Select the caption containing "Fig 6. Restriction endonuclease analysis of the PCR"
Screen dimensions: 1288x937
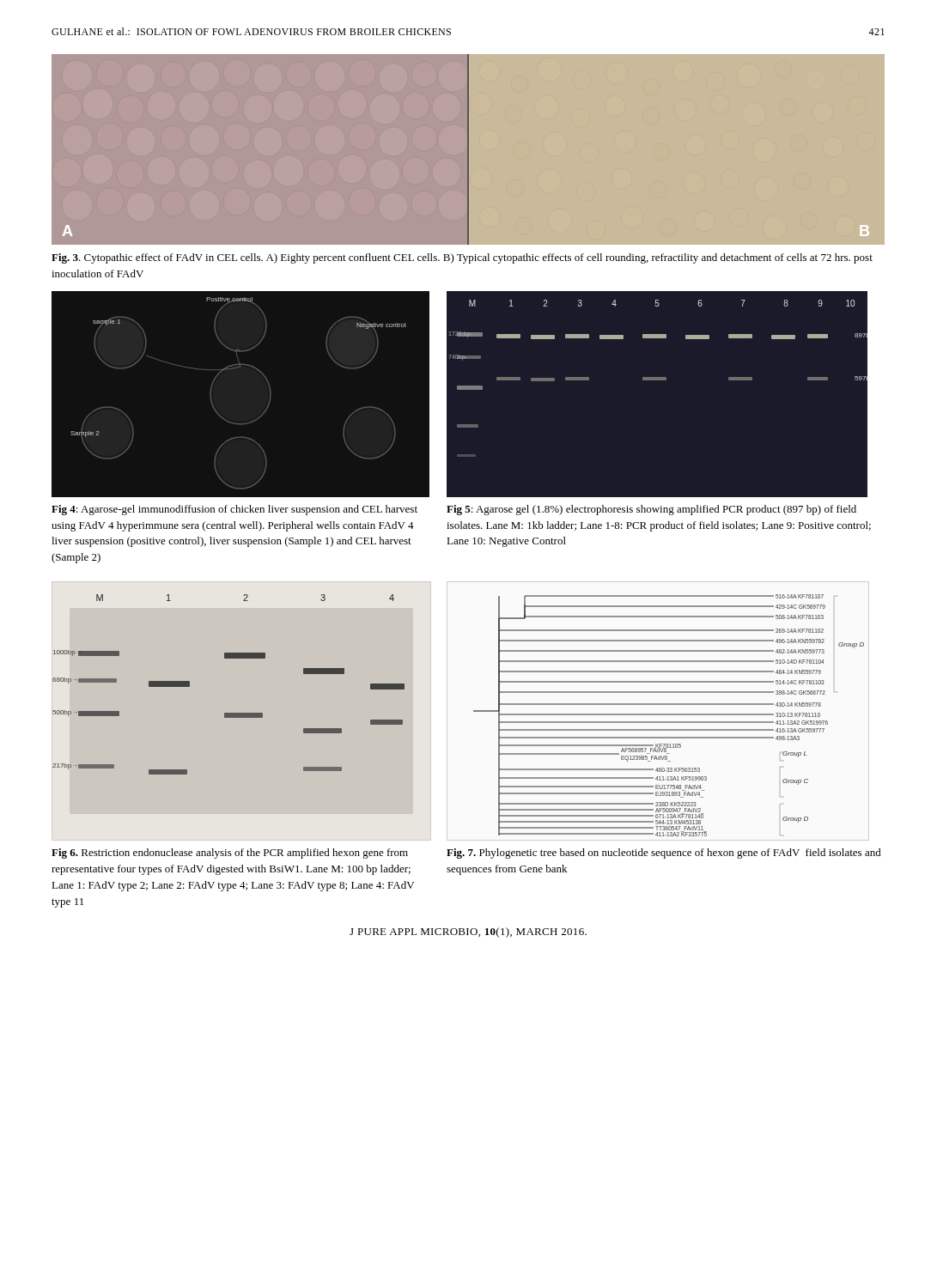[233, 877]
